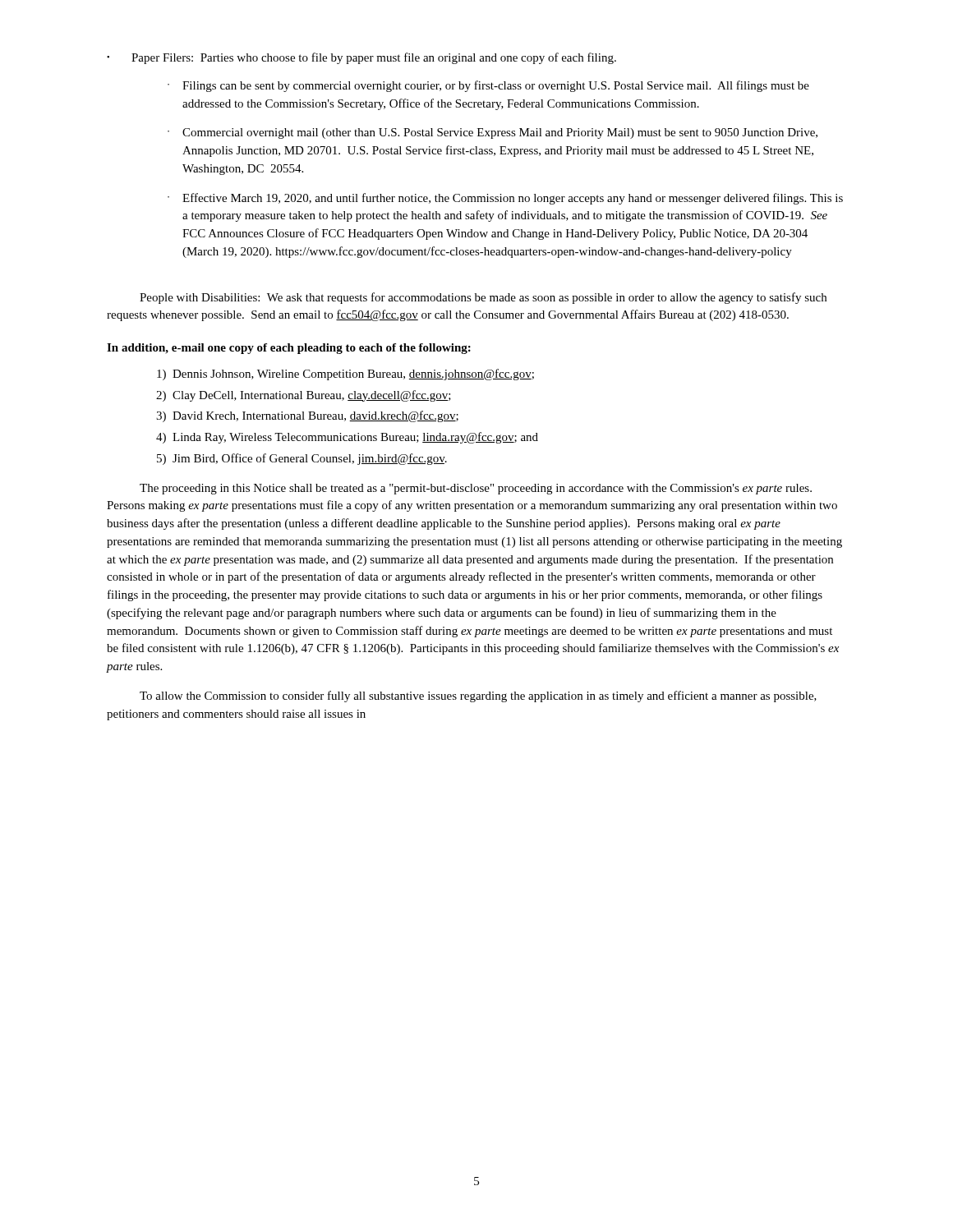Find the list item containing "• Commercial overnight mail (other"

pos(507,151)
